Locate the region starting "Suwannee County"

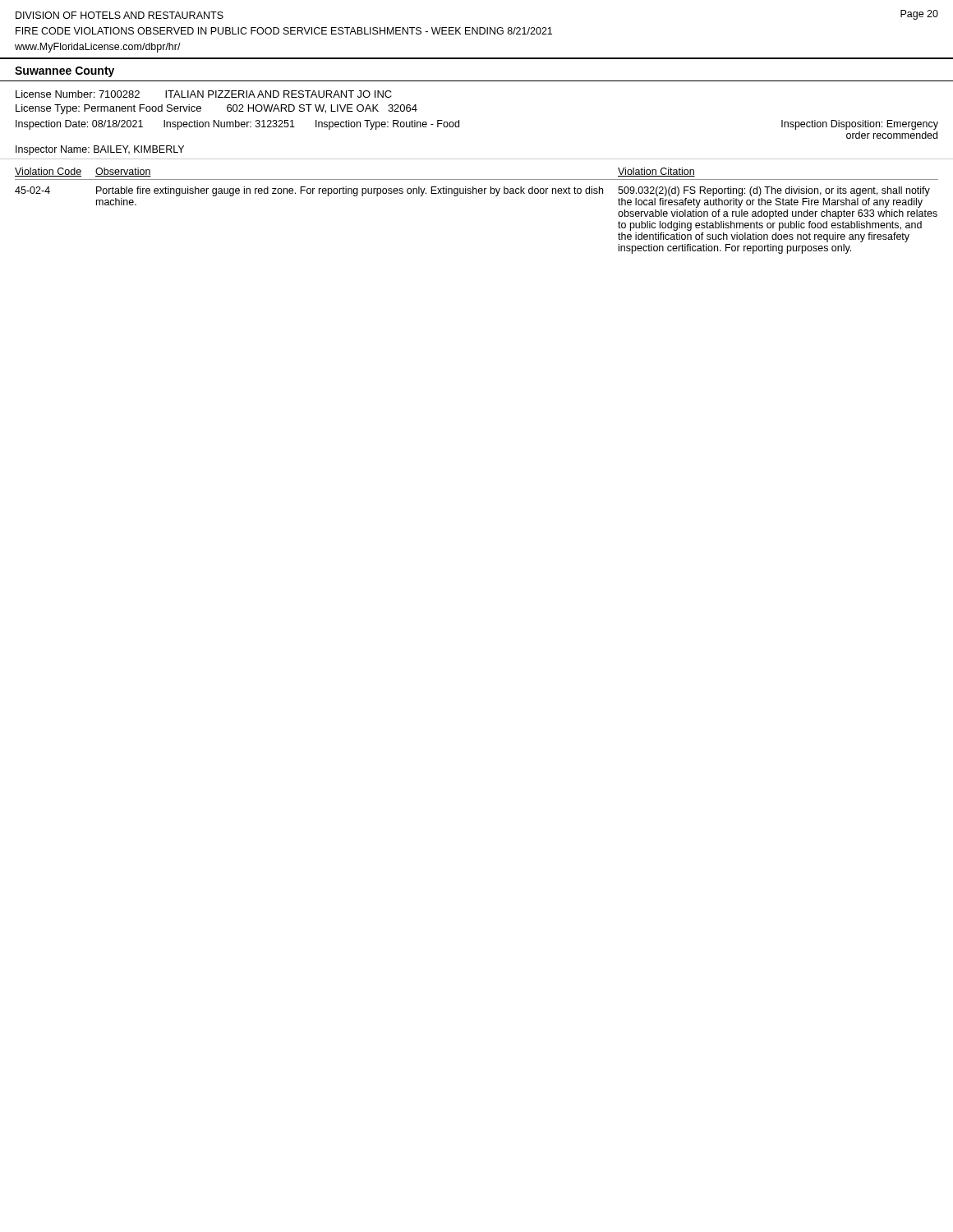65,71
